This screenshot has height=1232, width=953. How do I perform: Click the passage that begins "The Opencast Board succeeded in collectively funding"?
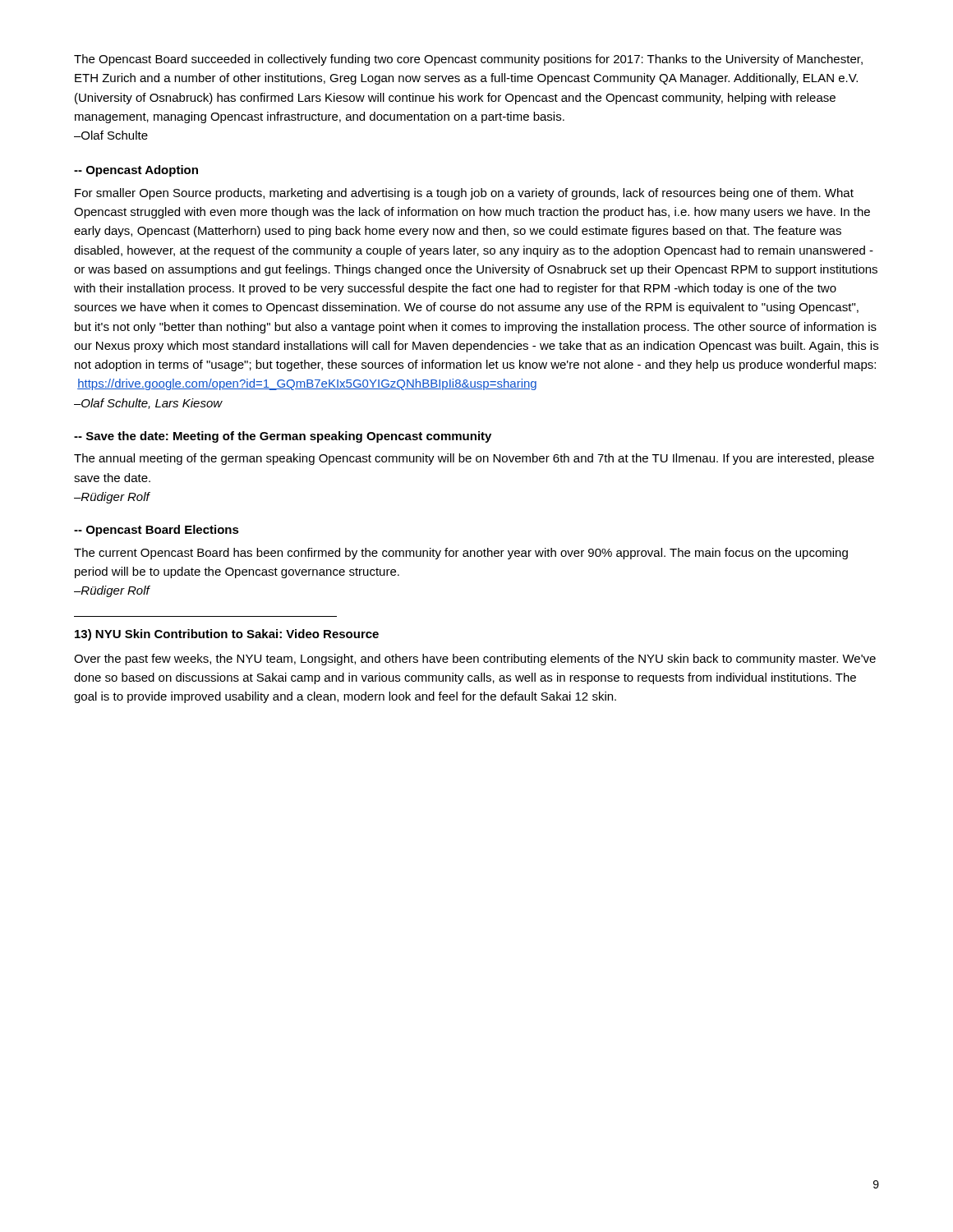tap(469, 97)
